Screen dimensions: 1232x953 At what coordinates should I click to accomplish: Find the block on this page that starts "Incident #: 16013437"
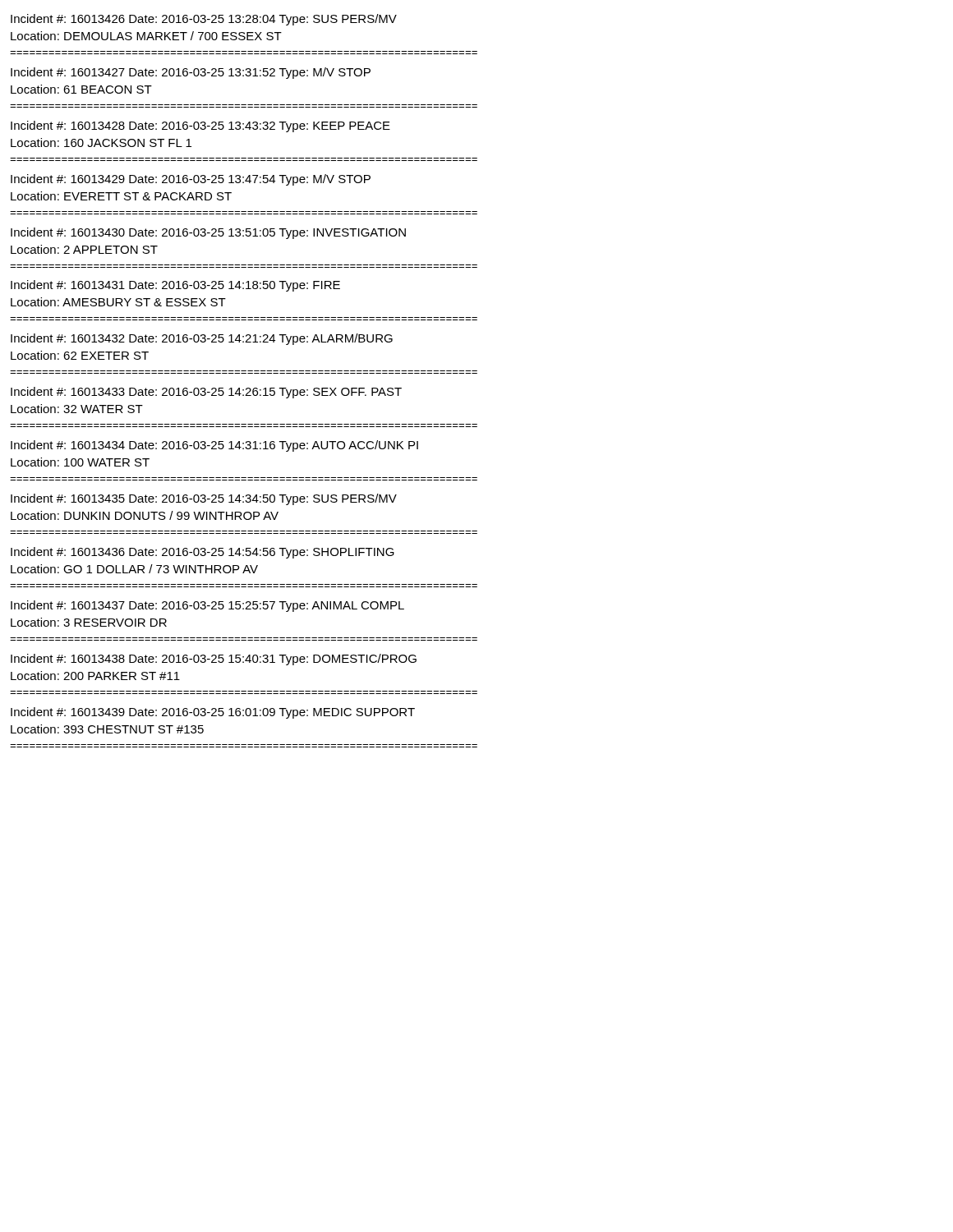[207, 606]
